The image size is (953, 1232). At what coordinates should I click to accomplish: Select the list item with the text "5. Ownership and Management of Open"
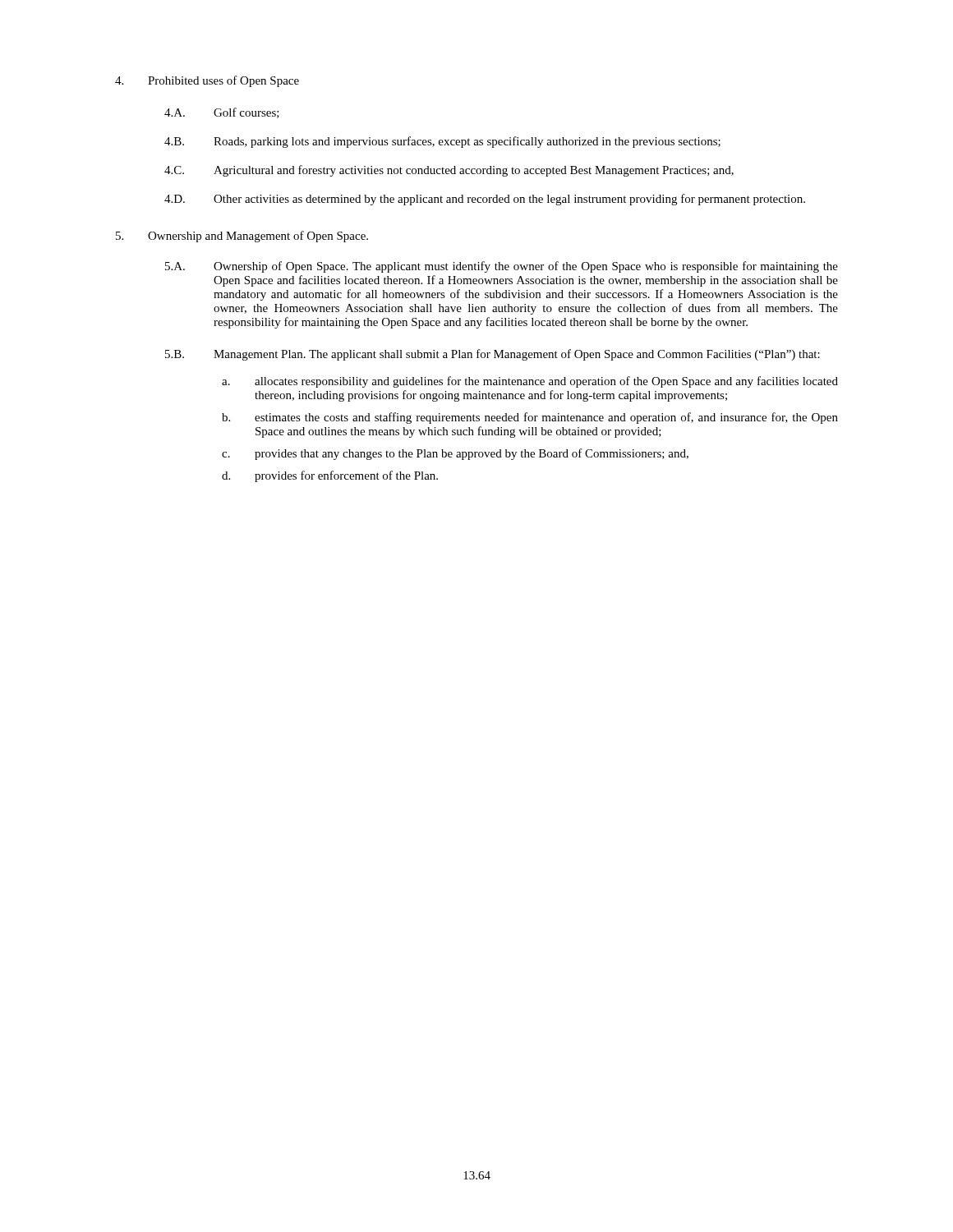click(x=242, y=237)
